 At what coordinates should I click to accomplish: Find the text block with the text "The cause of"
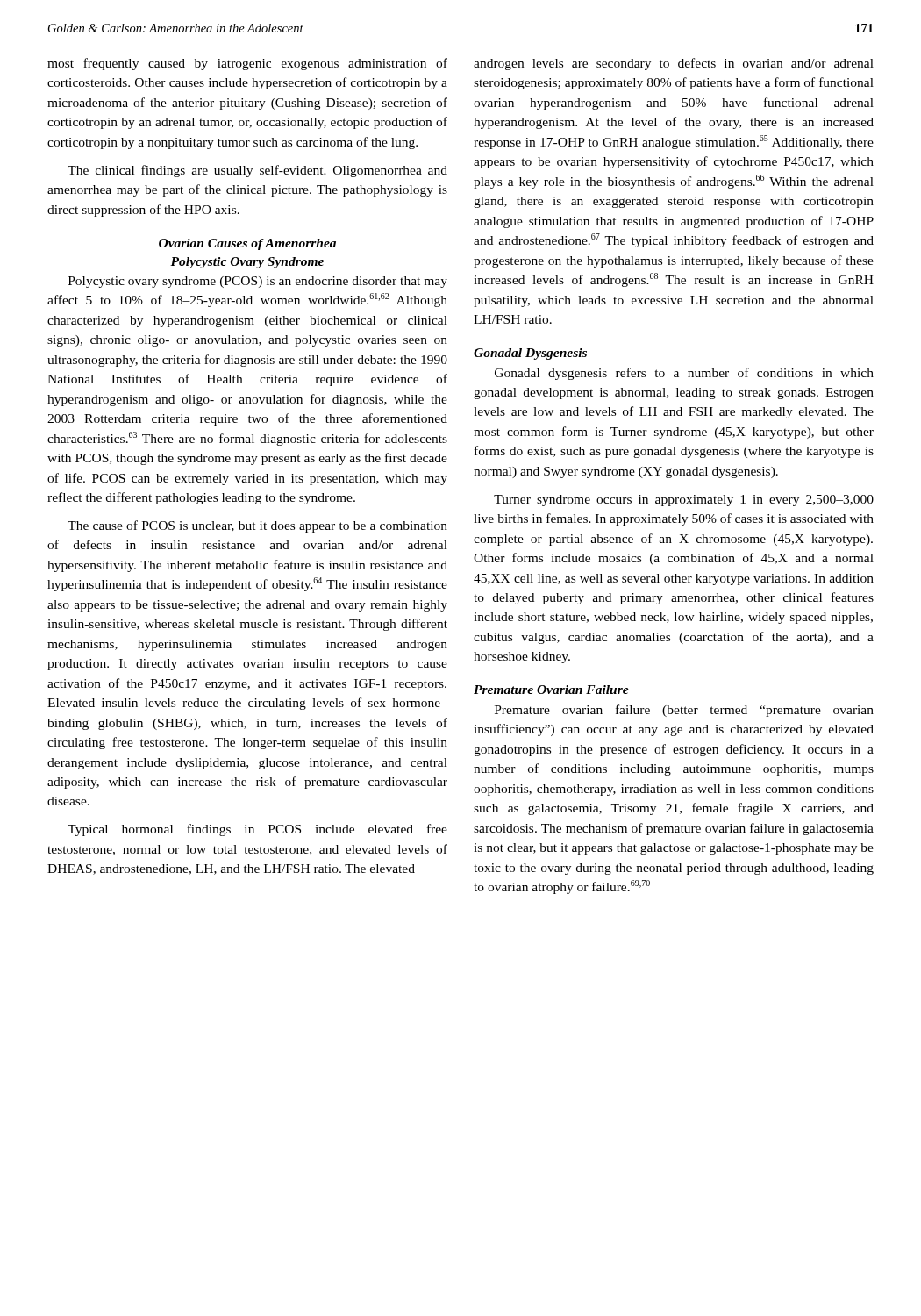coord(247,664)
